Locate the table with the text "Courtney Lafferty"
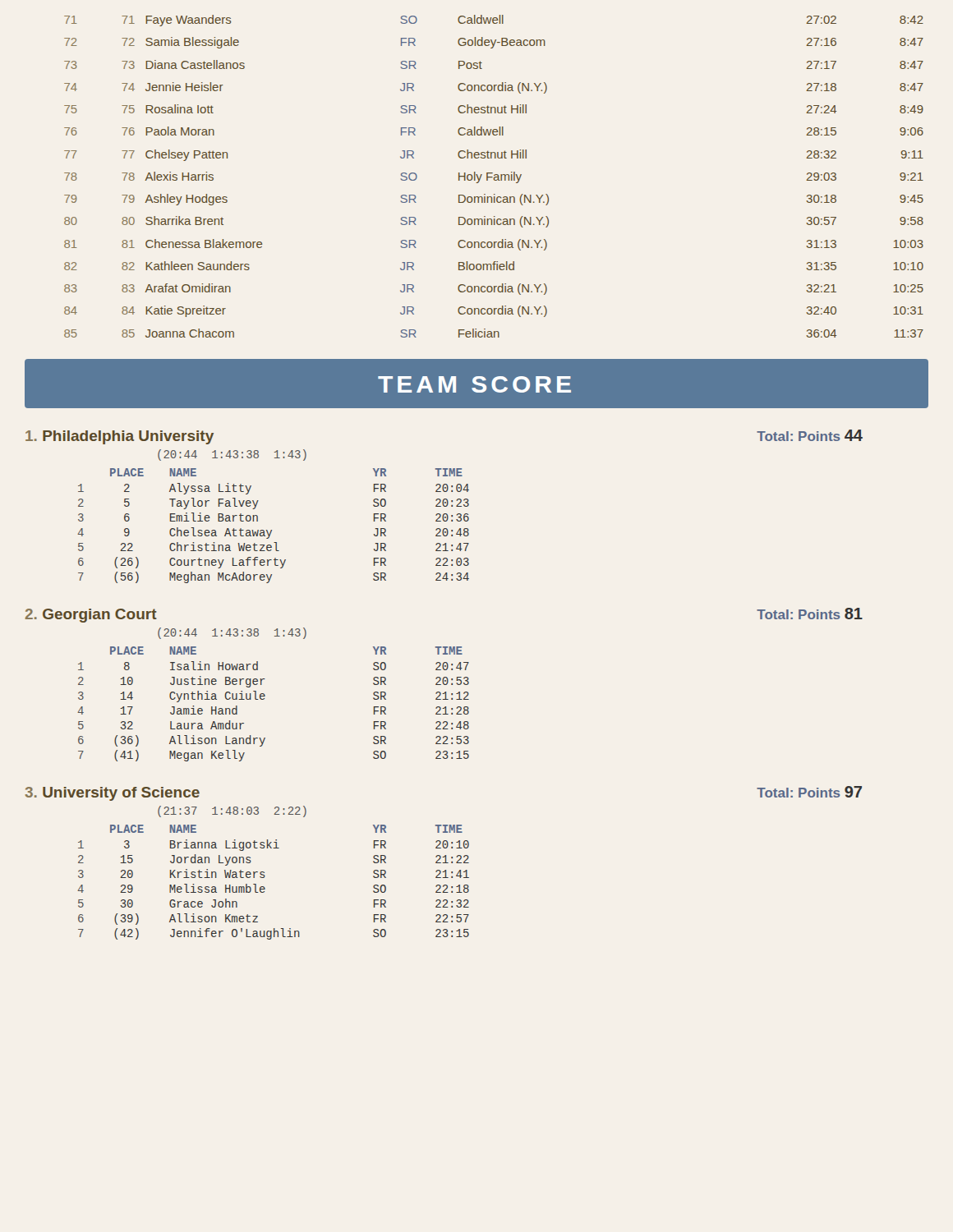Viewport: 953px width, 1232px height. coord(476,505)
